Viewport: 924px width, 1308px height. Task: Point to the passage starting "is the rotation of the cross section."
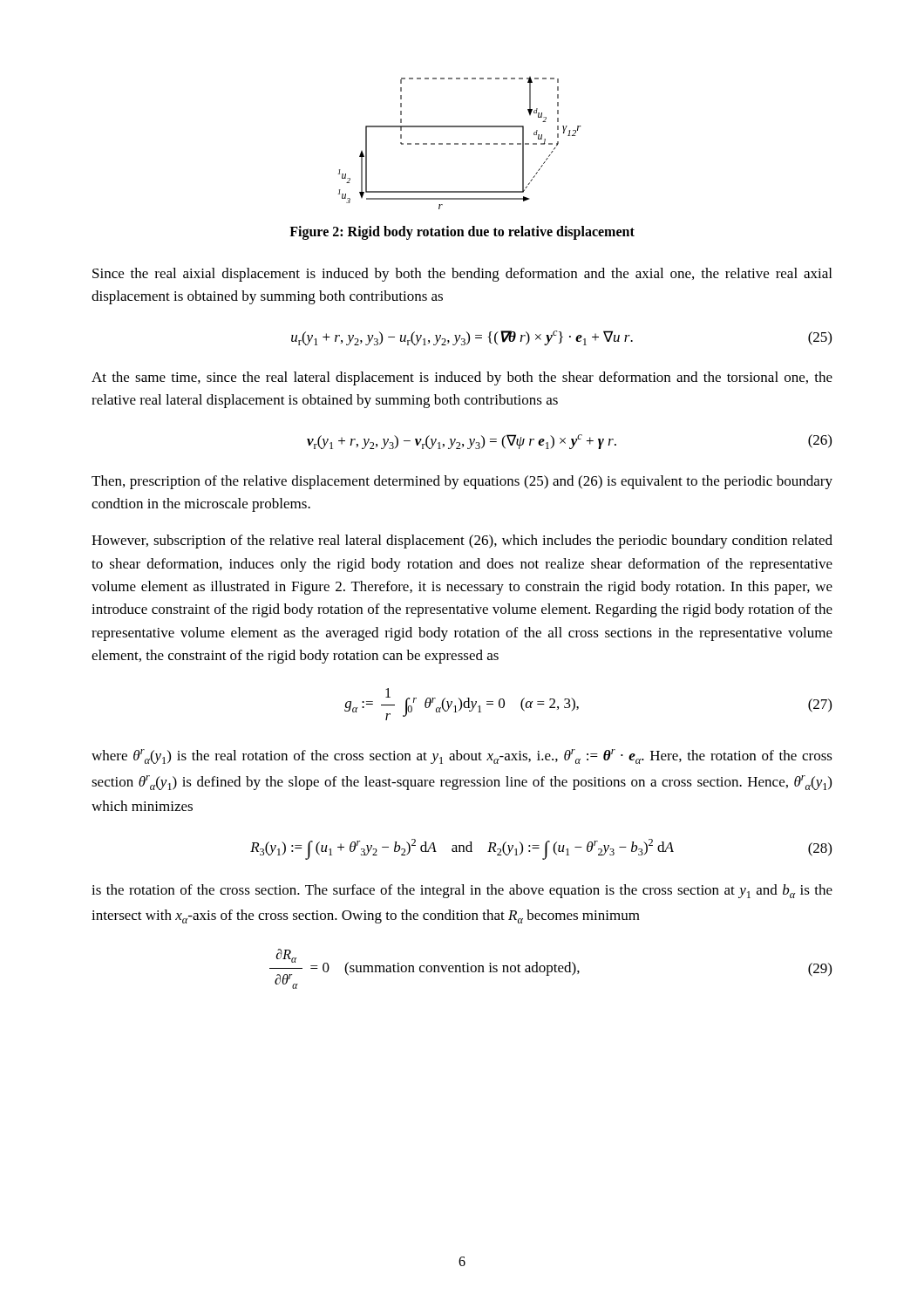coord(462,904)
